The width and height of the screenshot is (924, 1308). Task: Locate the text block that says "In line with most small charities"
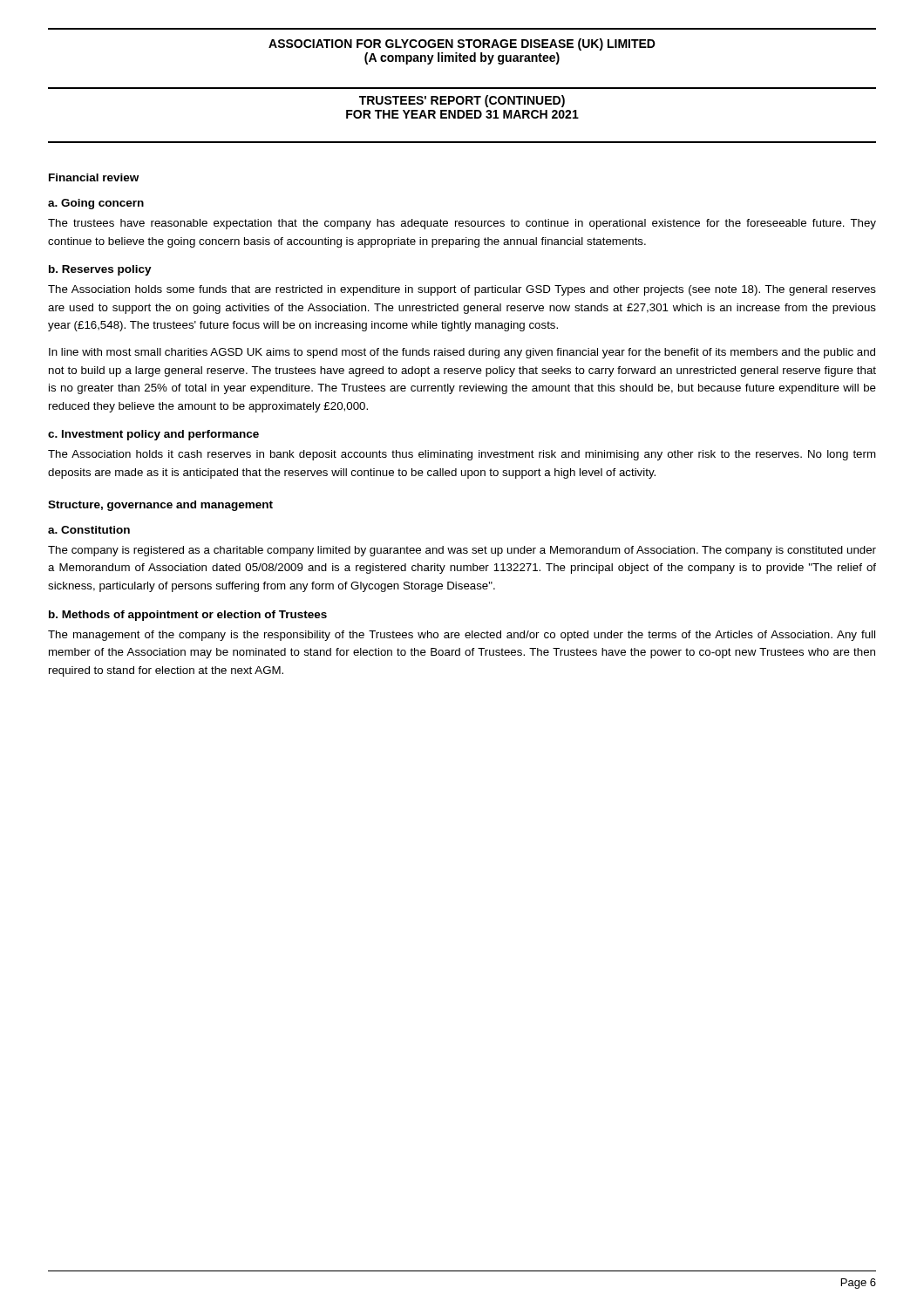[462, 379]
